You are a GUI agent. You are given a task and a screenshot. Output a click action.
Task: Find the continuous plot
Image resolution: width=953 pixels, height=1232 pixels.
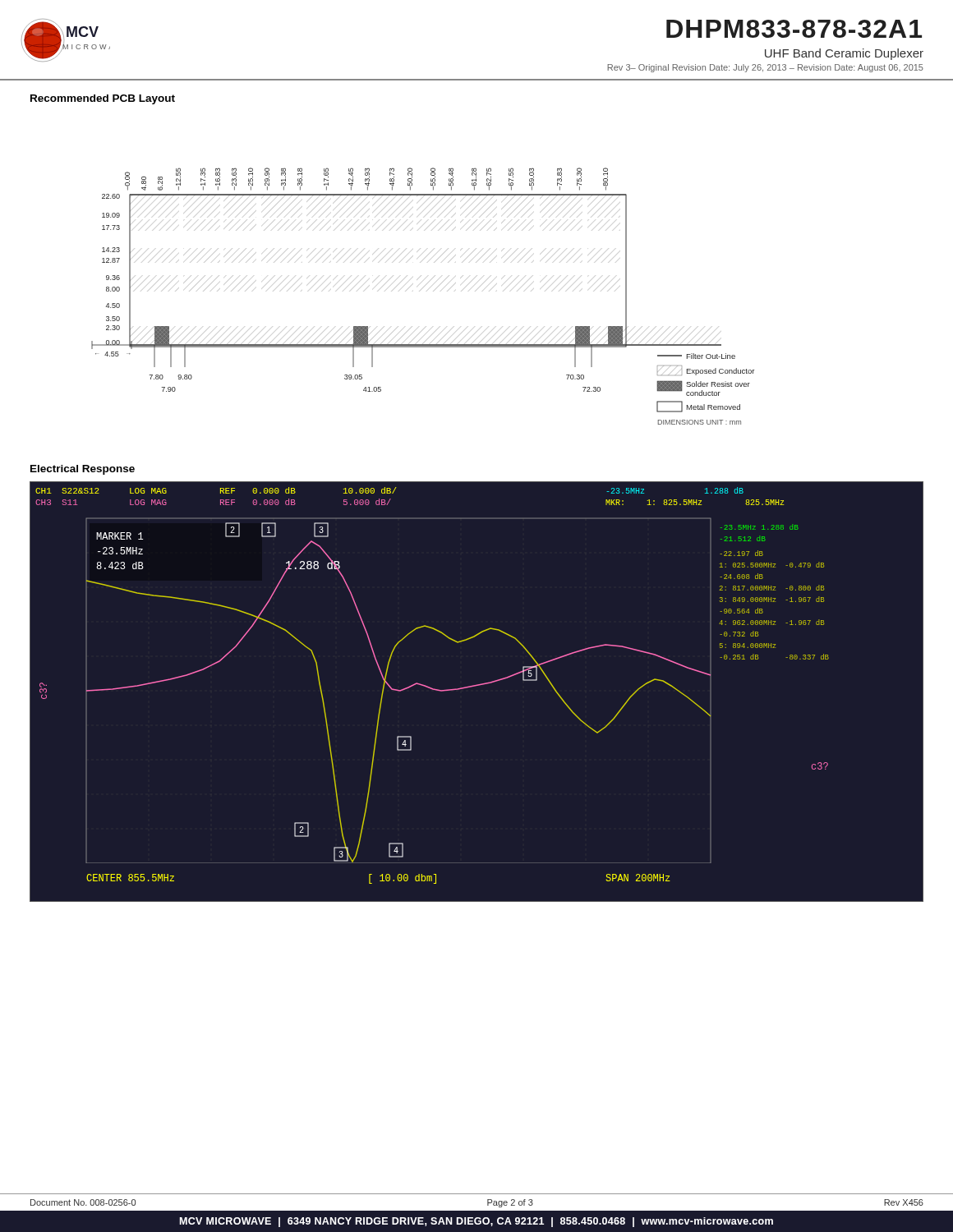(476, 692)
